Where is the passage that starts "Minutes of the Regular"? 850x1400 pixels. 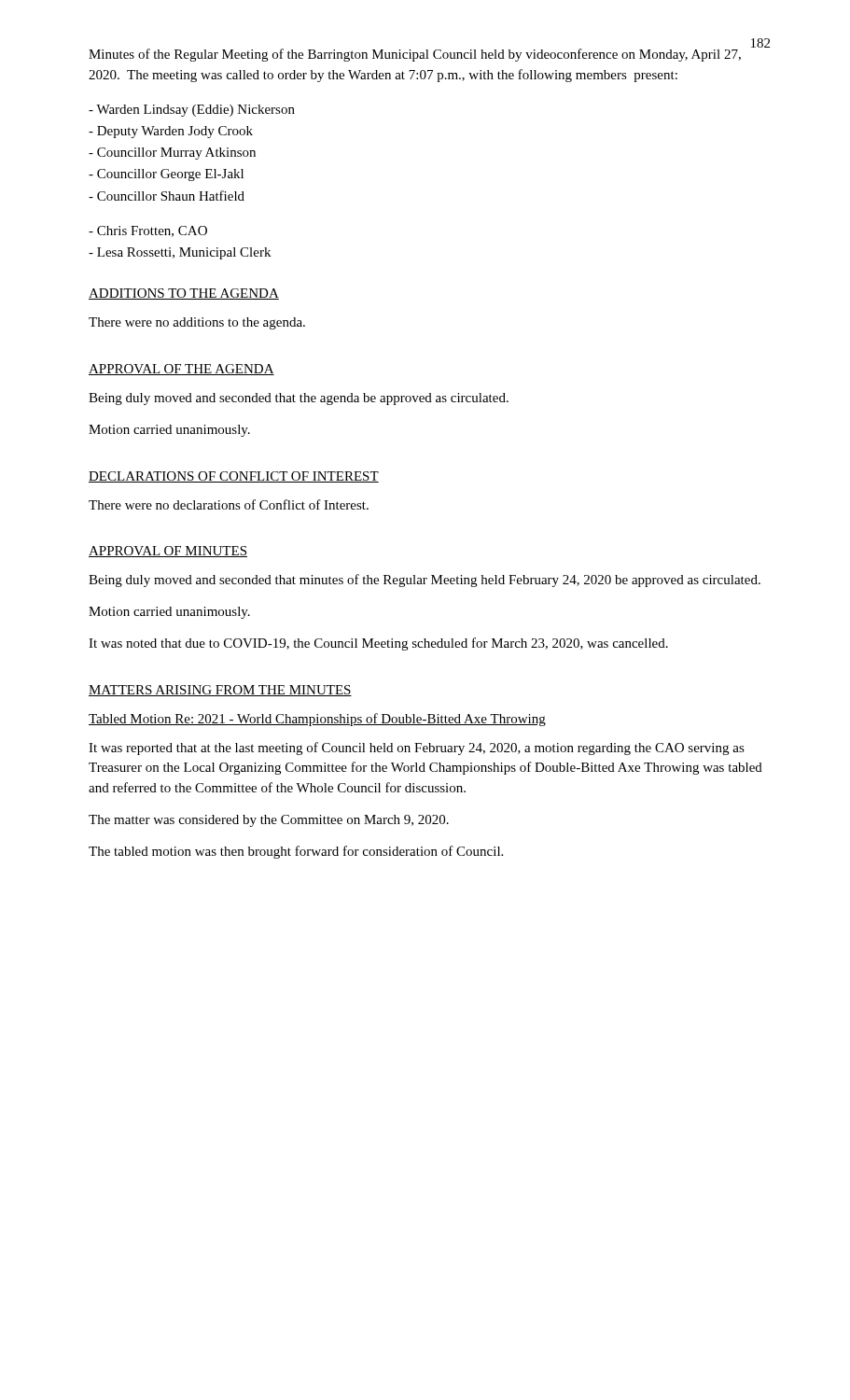pyautogui.click(x=415, y=64)
